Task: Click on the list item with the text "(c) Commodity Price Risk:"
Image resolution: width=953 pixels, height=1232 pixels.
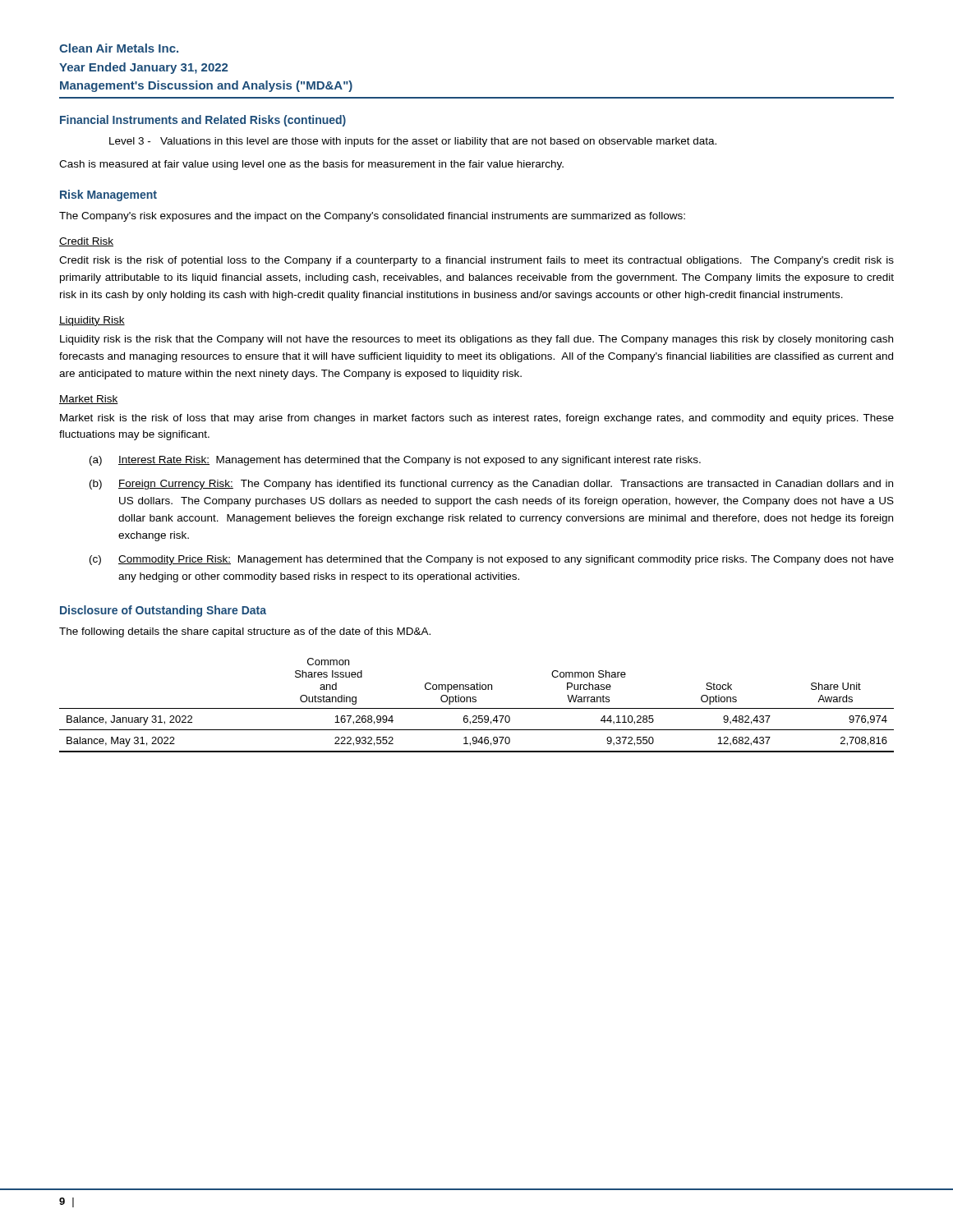Action: pos(506,567)
